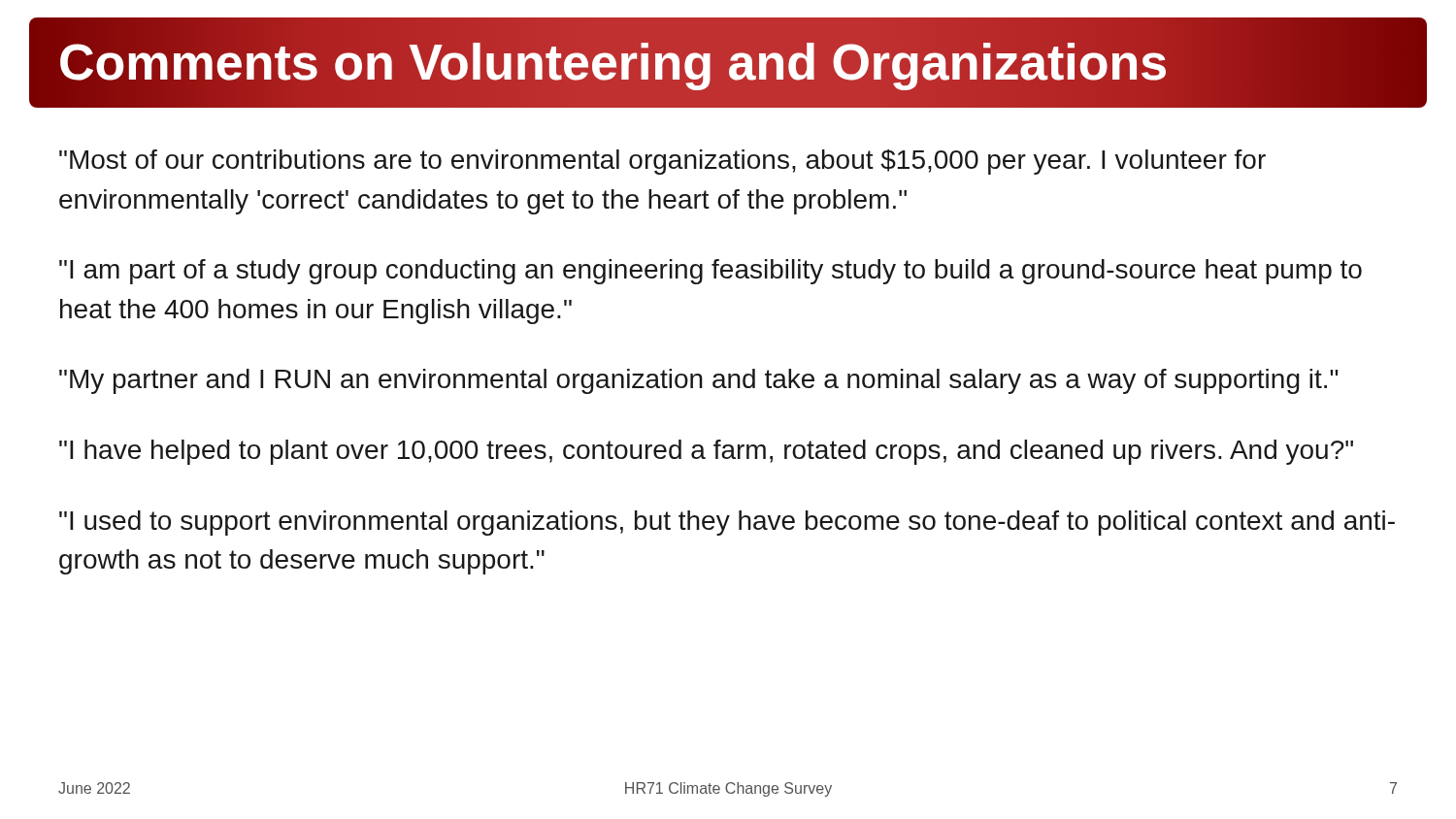Locate the text block that says ""Most of our contributions are to environmental organizations,"
1456x819 pixels.
point(662,179)
